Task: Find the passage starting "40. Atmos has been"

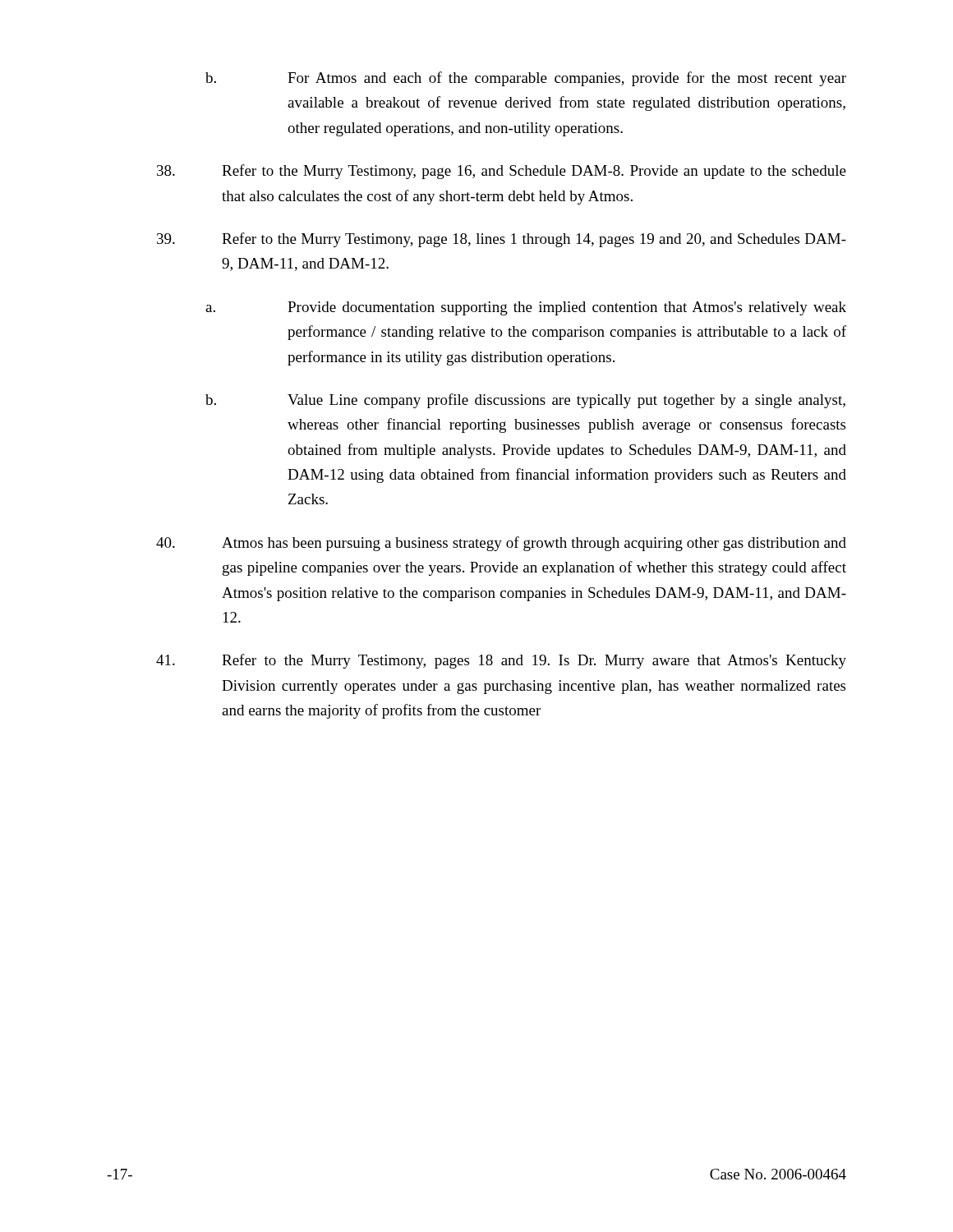Action: click(476, 580)
